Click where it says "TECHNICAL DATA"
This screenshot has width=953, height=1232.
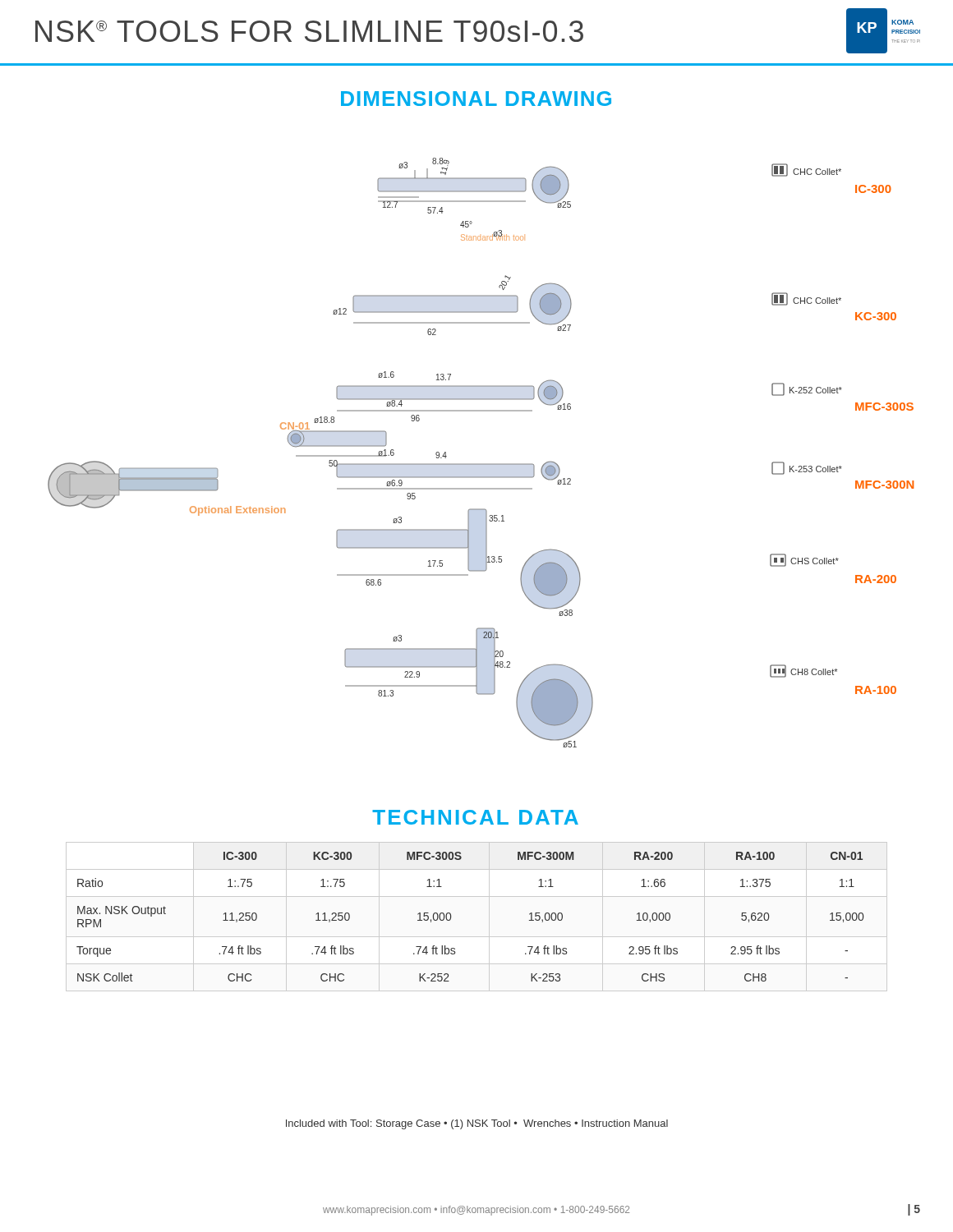pyautogui.click(x=476, y=817)
